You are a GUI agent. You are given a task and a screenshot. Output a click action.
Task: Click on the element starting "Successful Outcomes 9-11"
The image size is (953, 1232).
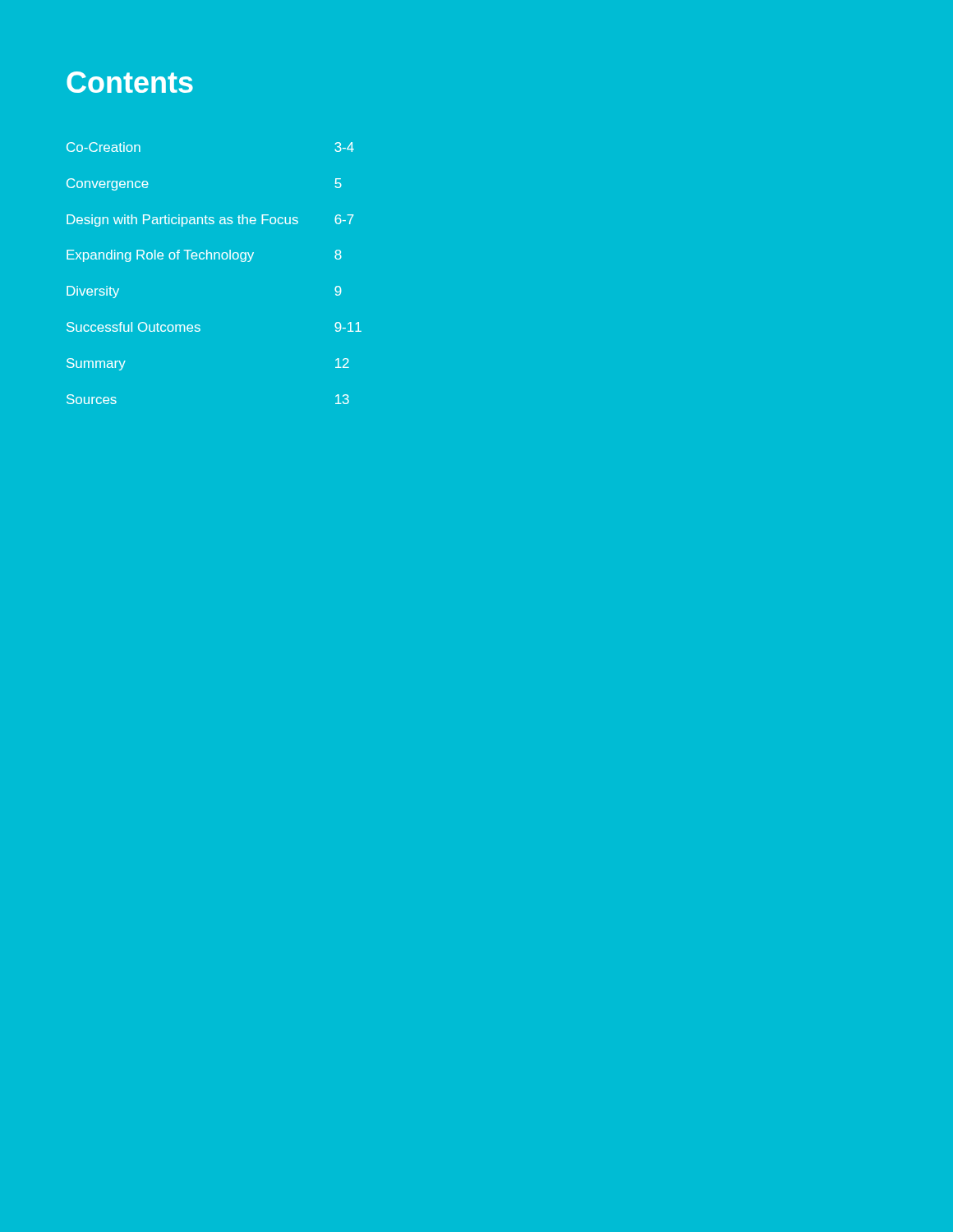(131, 326)
